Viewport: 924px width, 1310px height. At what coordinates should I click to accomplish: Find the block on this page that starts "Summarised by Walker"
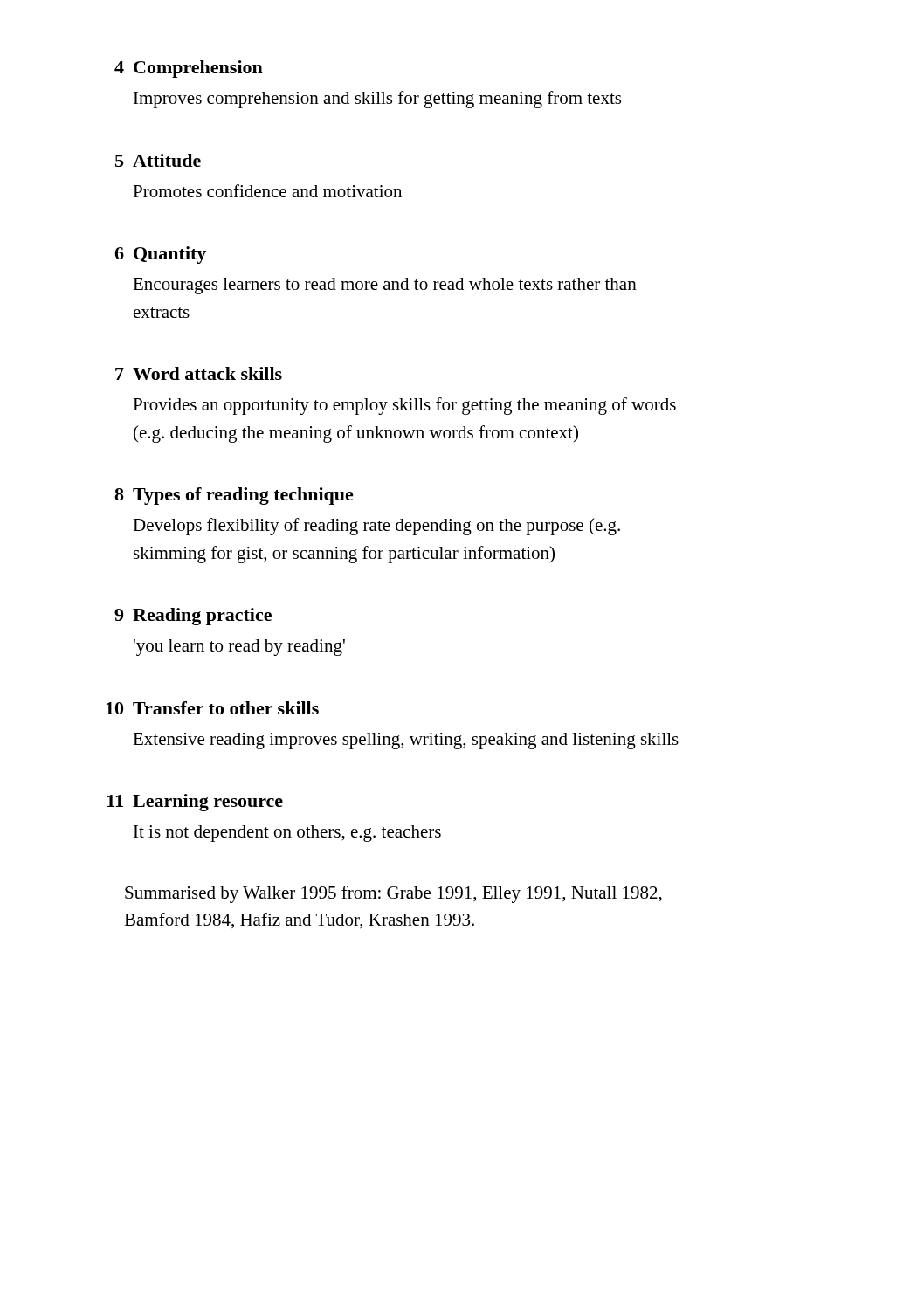[393, 906]
